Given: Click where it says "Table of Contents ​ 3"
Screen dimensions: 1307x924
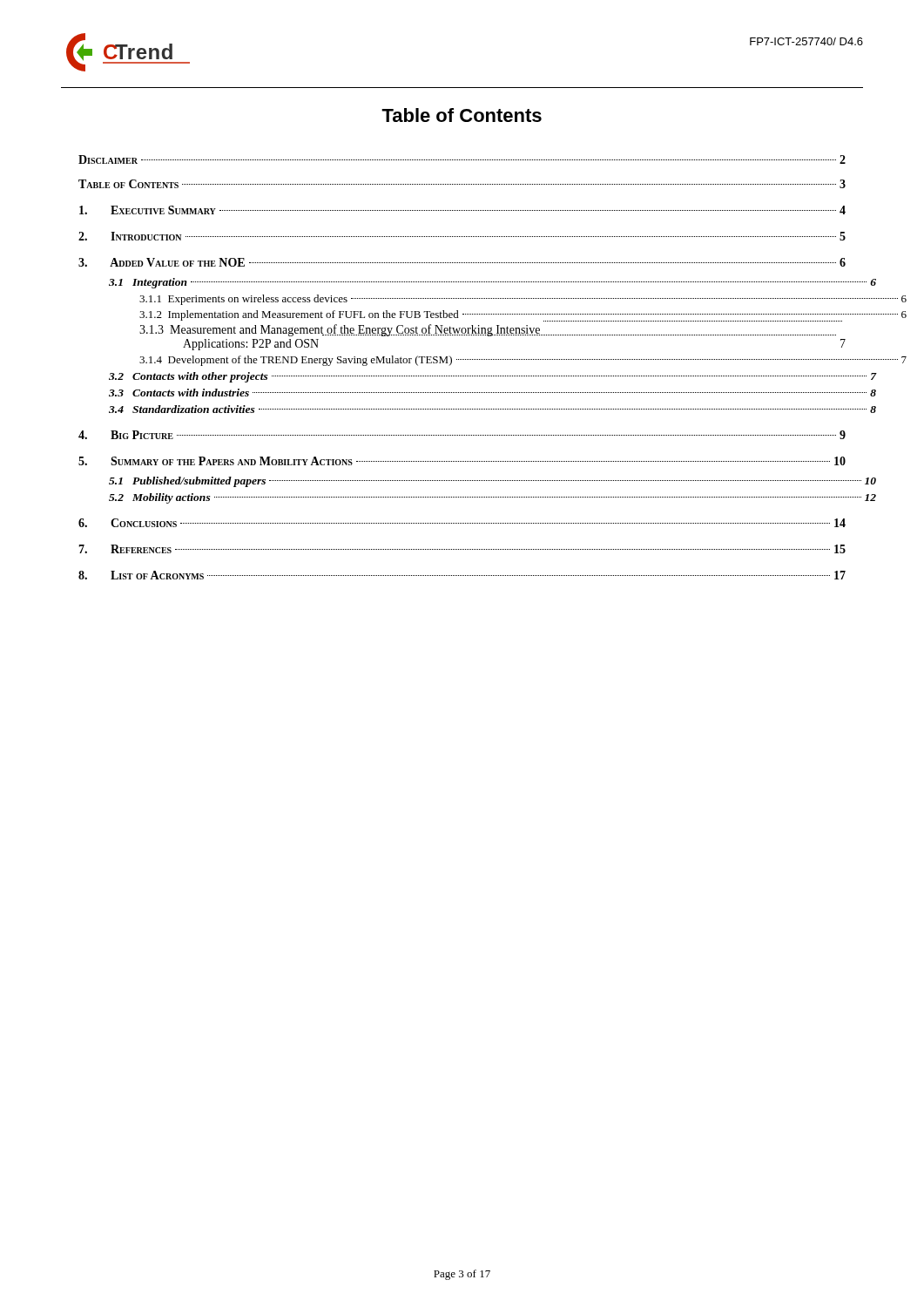Looking at the screenshot, I should point(462,185).
